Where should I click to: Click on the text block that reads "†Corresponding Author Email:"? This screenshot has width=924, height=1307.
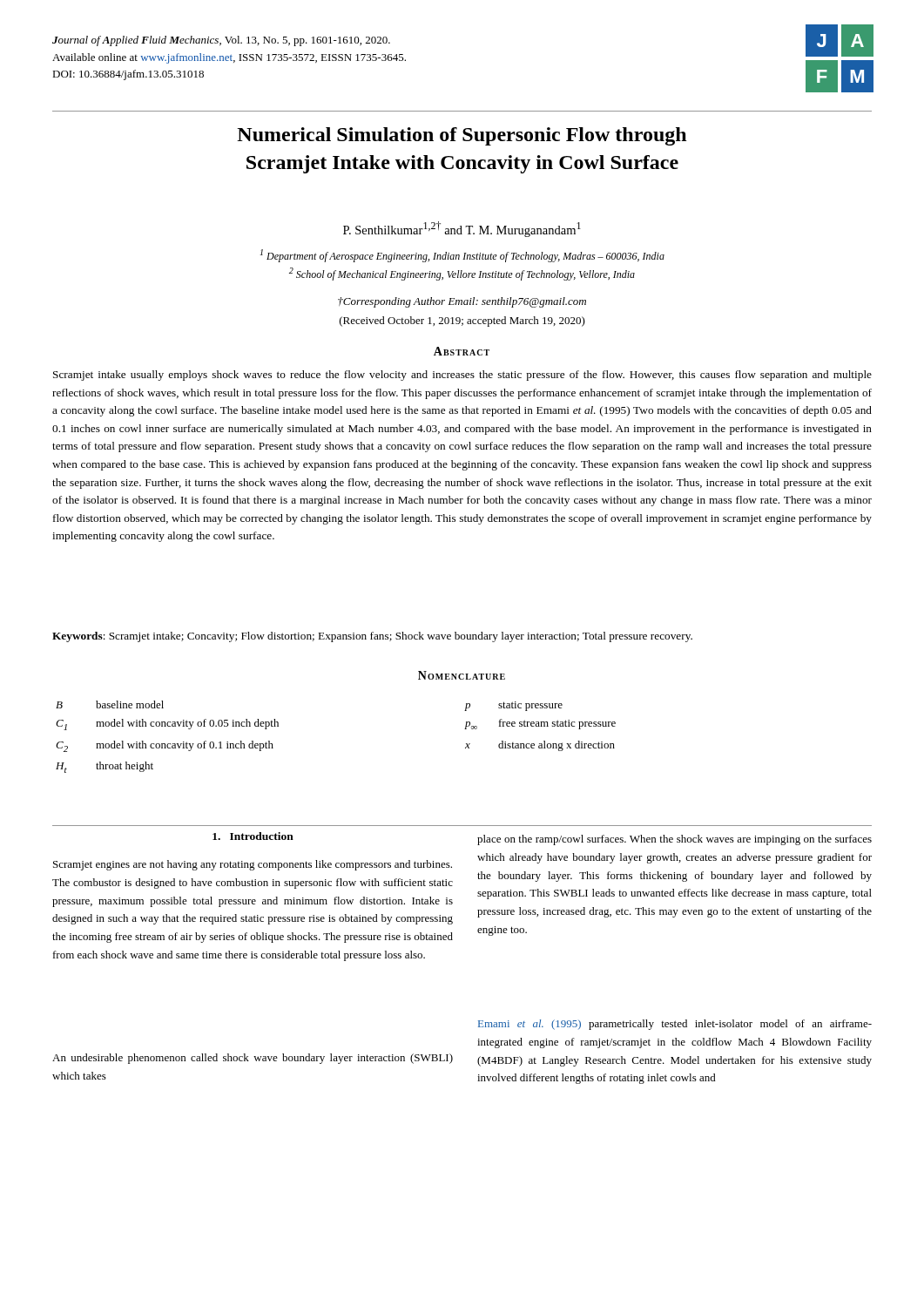462,301
